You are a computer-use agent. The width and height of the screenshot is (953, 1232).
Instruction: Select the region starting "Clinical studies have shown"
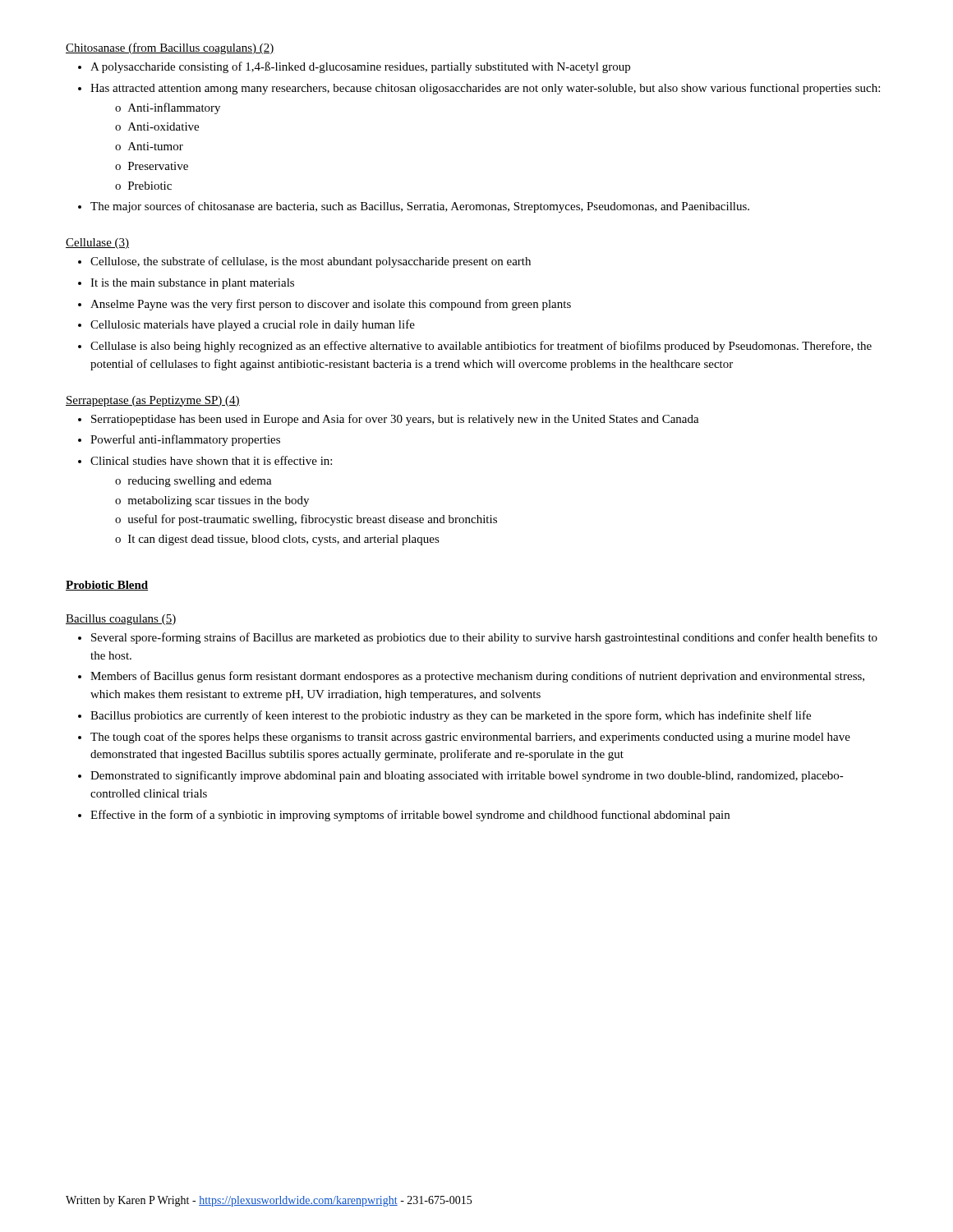pos(211,460)
